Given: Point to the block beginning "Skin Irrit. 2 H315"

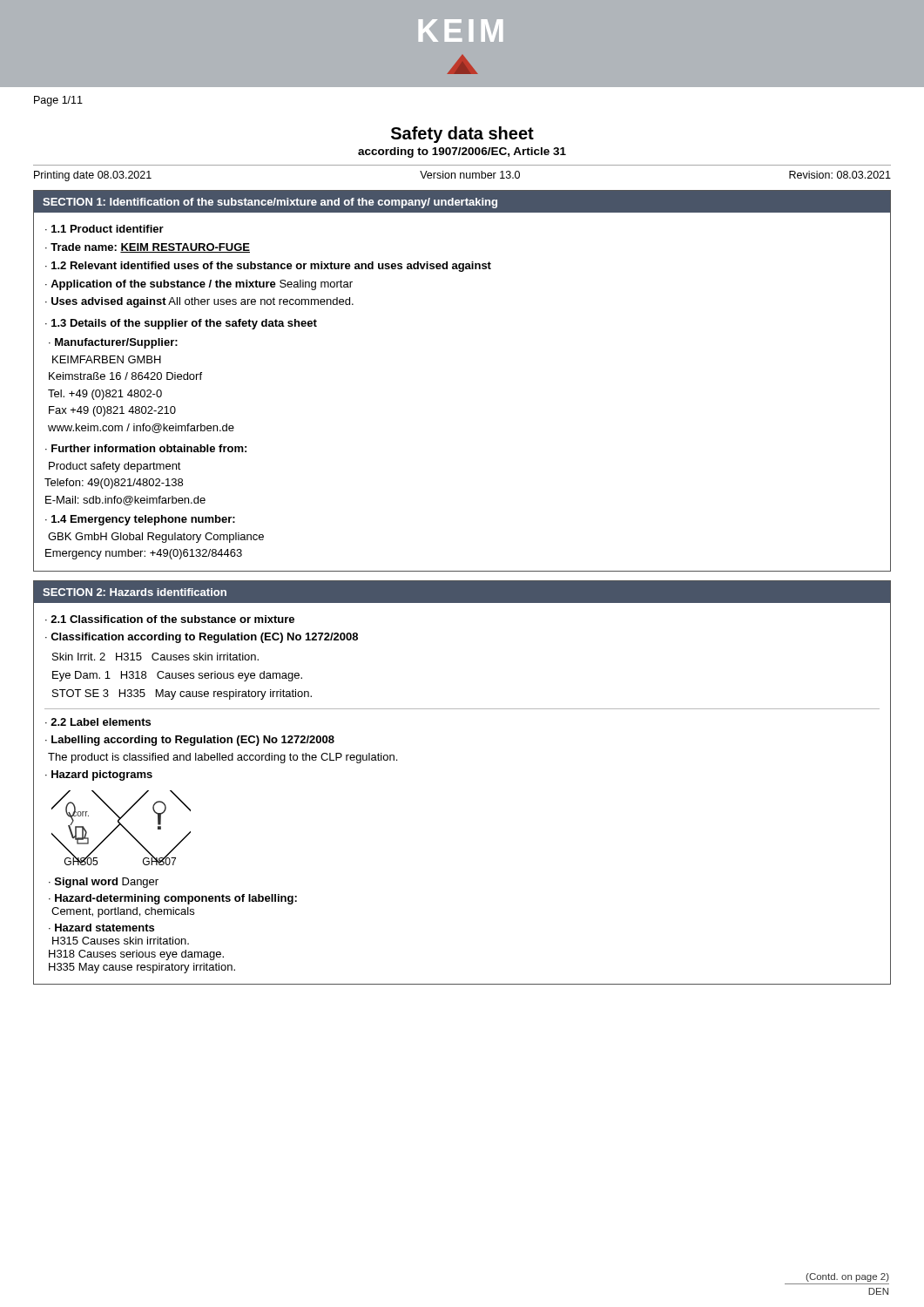Looking at the screenshot, I should click(x=182, y=675).
